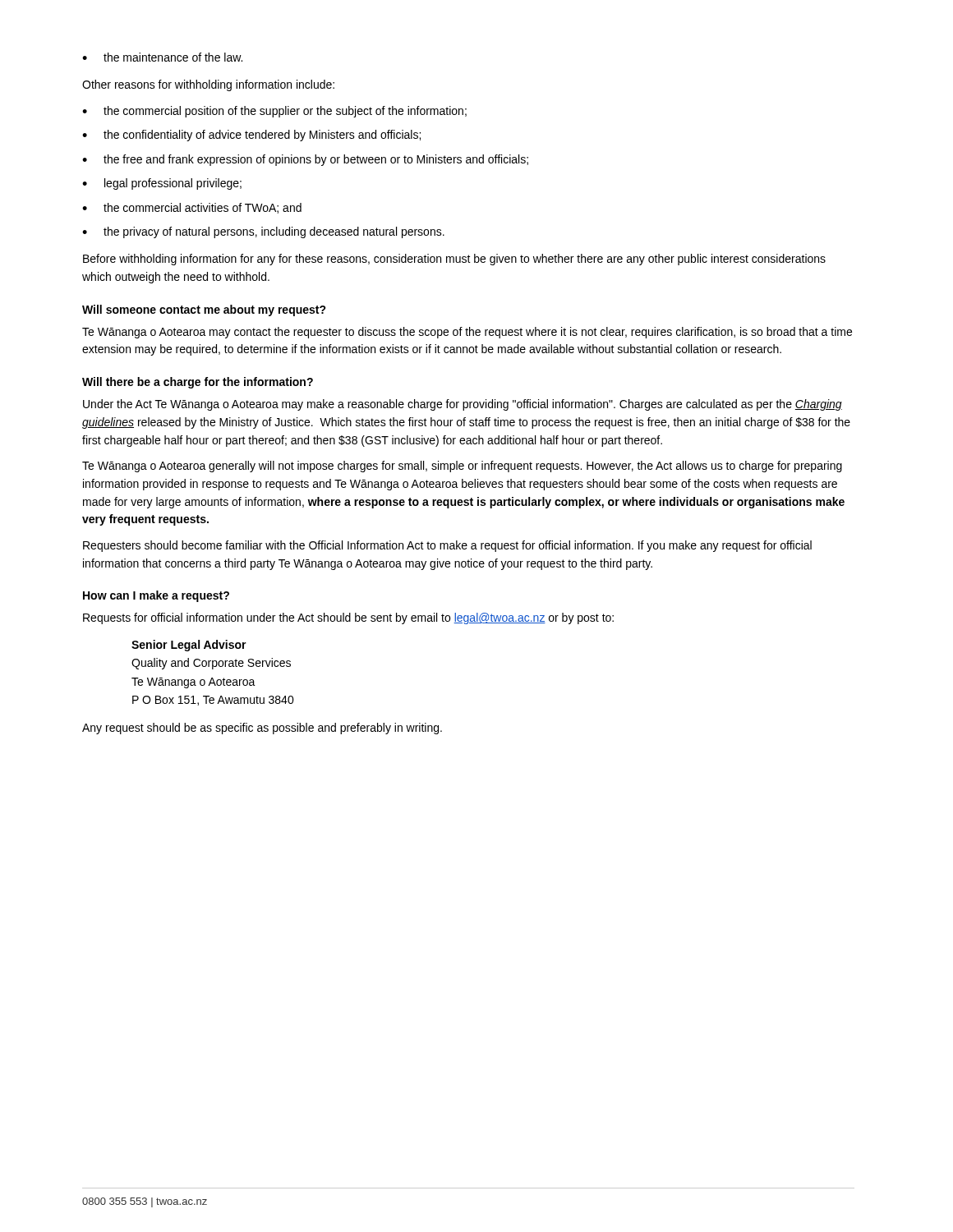Point to the section header beginning "How can I make a"
953x1232 pixels.
(x=156, y=596)
